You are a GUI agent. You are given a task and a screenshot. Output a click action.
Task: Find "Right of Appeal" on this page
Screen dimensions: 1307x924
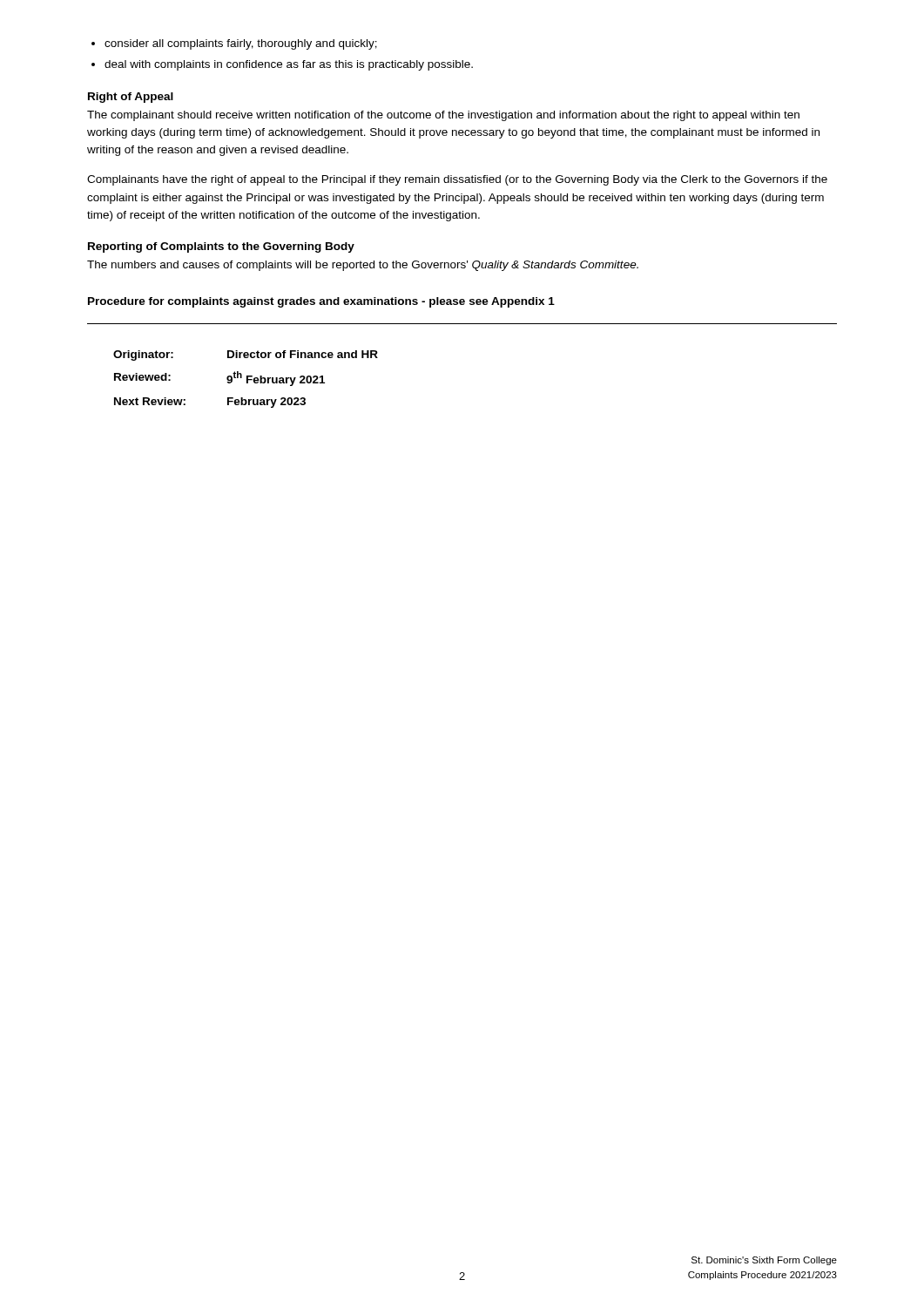[x=130, y=96]
